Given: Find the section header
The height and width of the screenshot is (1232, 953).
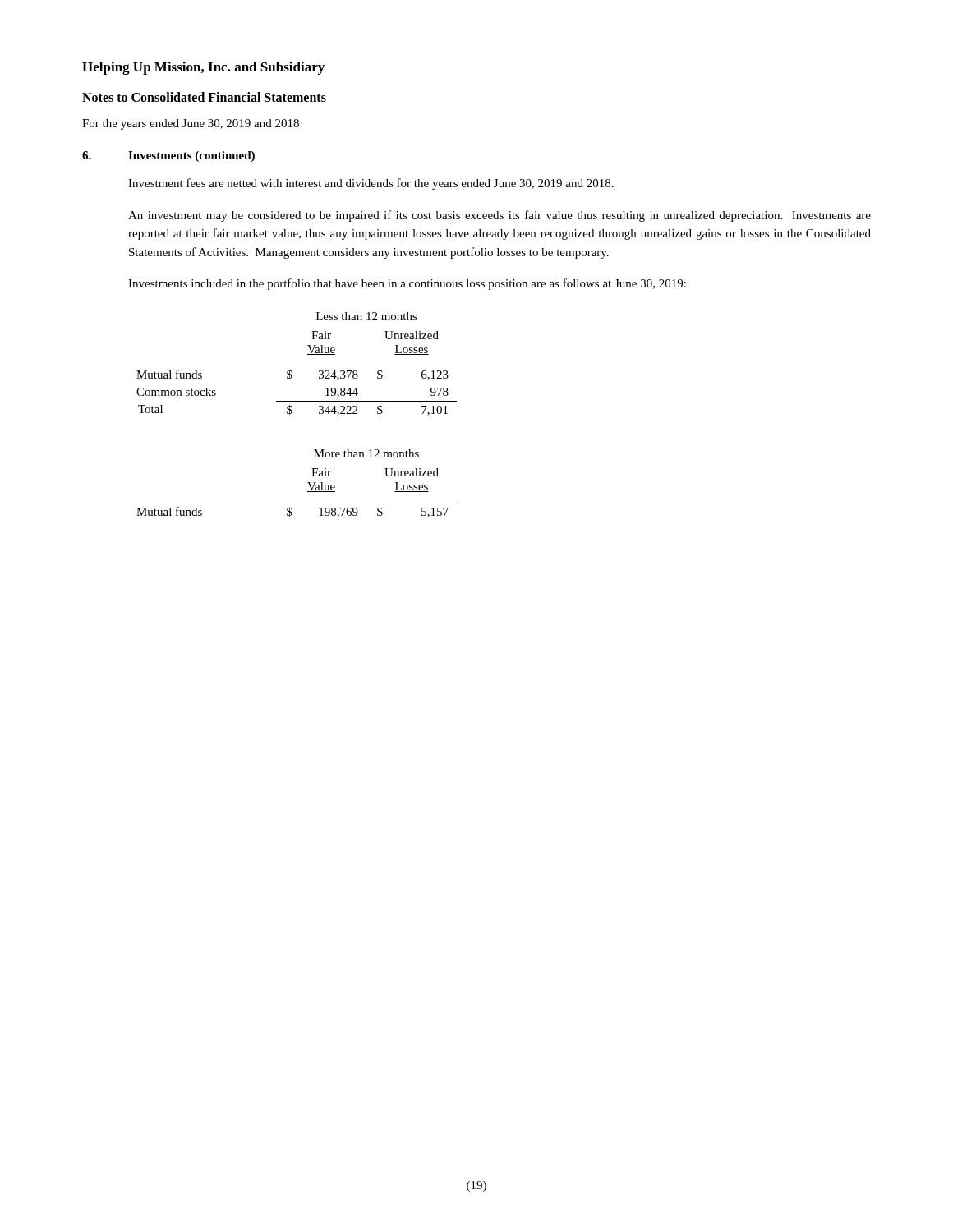Looking at the screenshot, I should [x=204, y=97].
